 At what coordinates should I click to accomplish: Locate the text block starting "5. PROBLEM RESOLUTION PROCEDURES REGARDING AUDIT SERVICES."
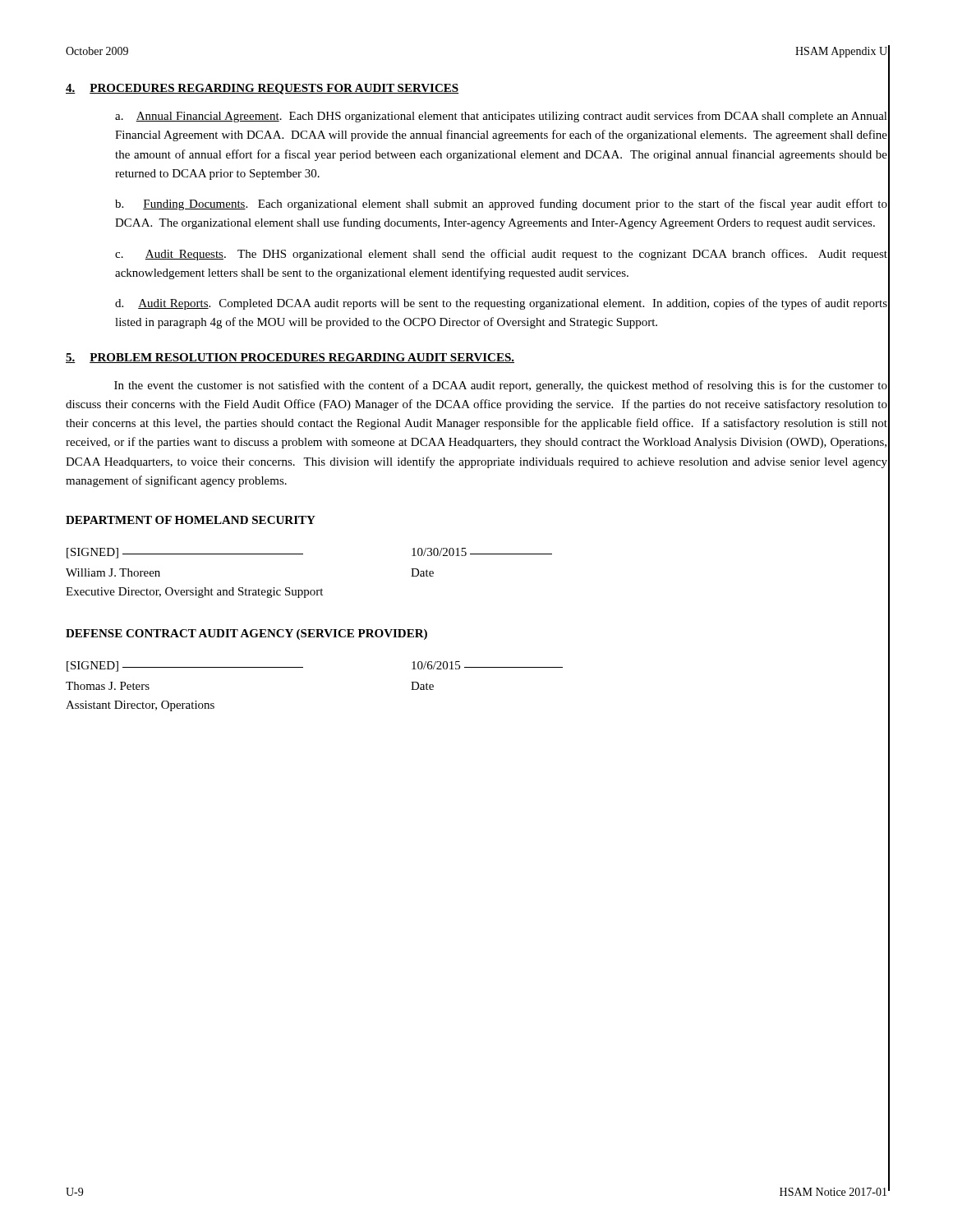290,357
